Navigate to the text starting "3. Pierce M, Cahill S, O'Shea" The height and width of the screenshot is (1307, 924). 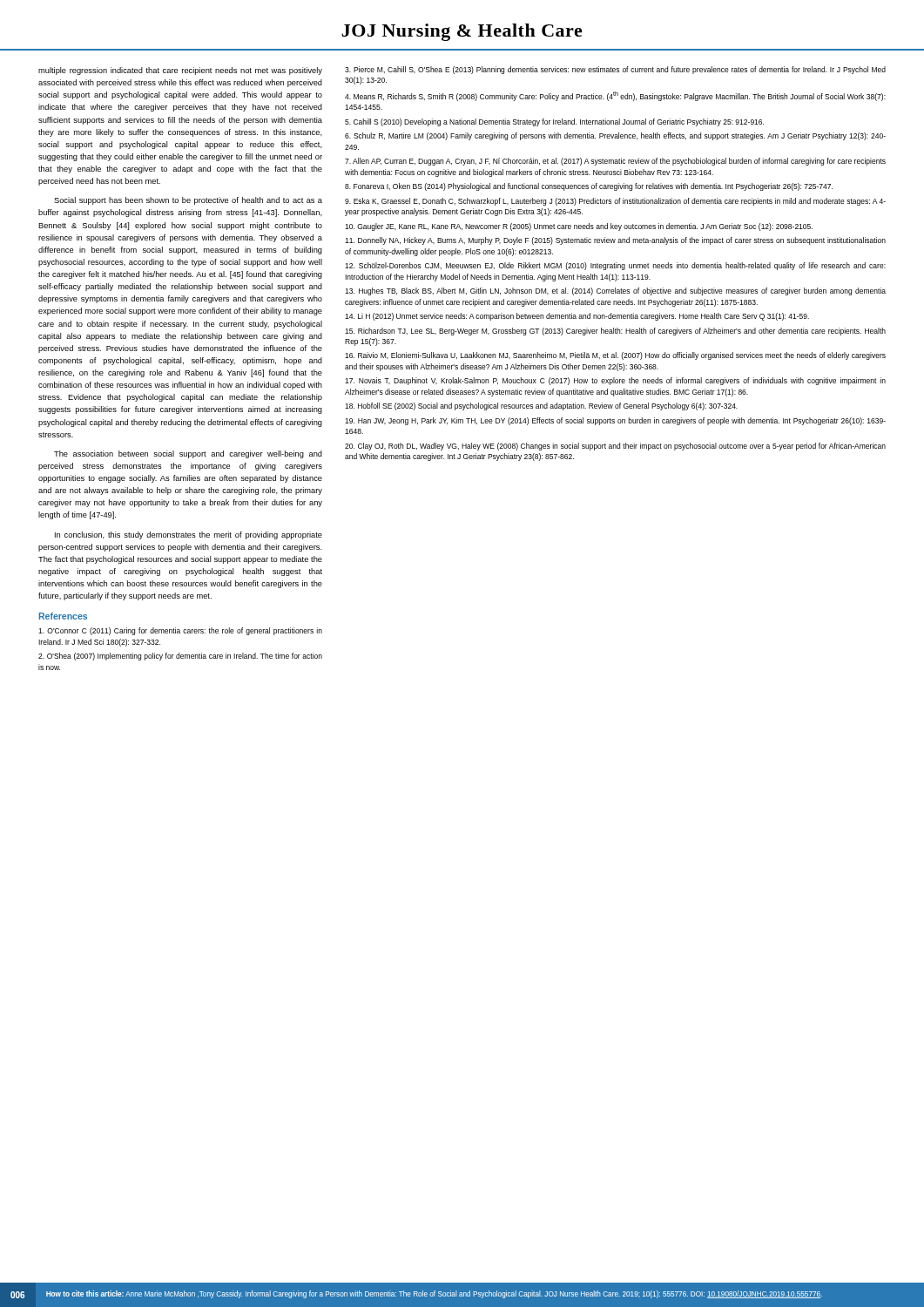(x=615, y=75)
